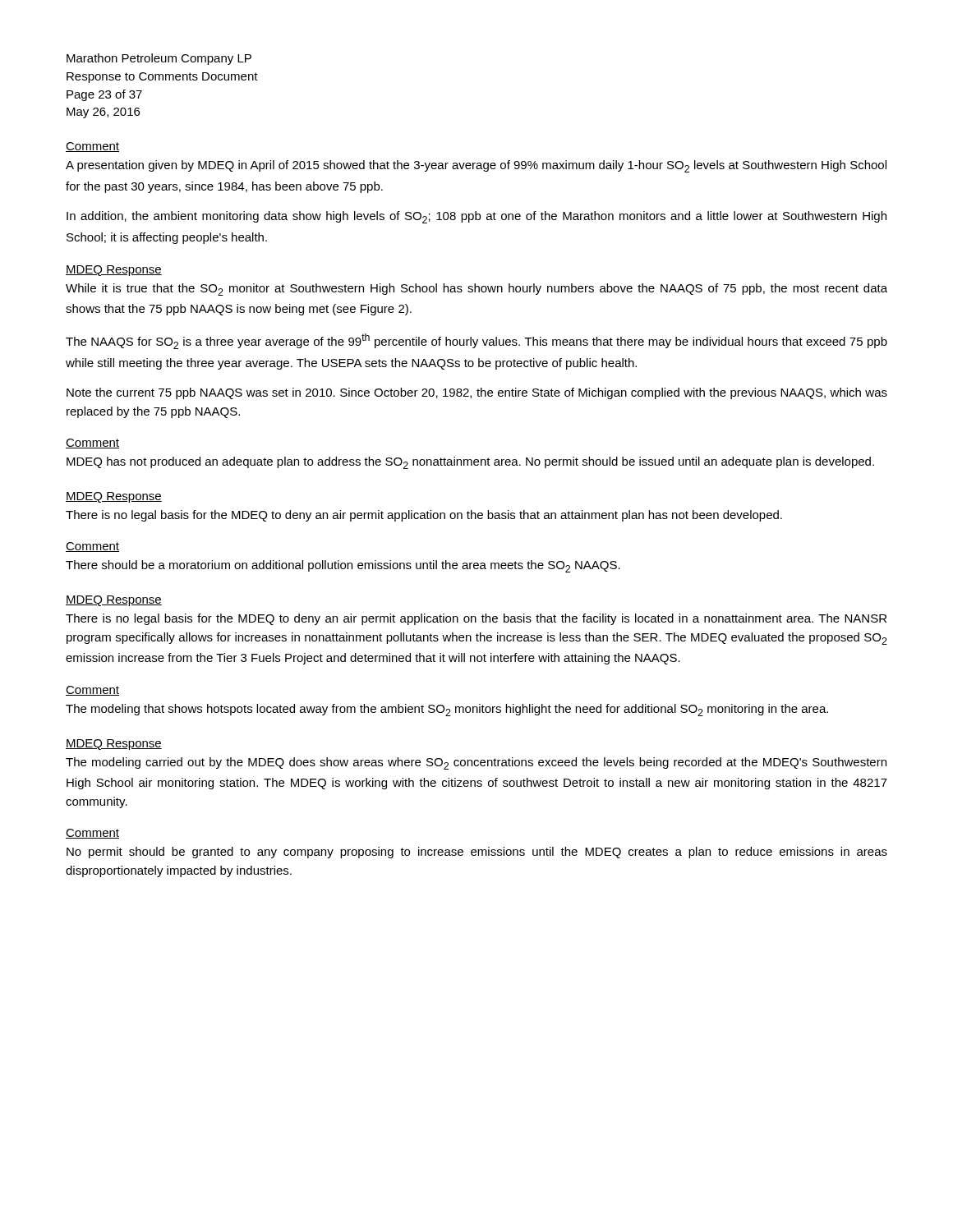Click on the text block that reads "The NAAQS for SO2 is a three"

click(x=476, y=350)
